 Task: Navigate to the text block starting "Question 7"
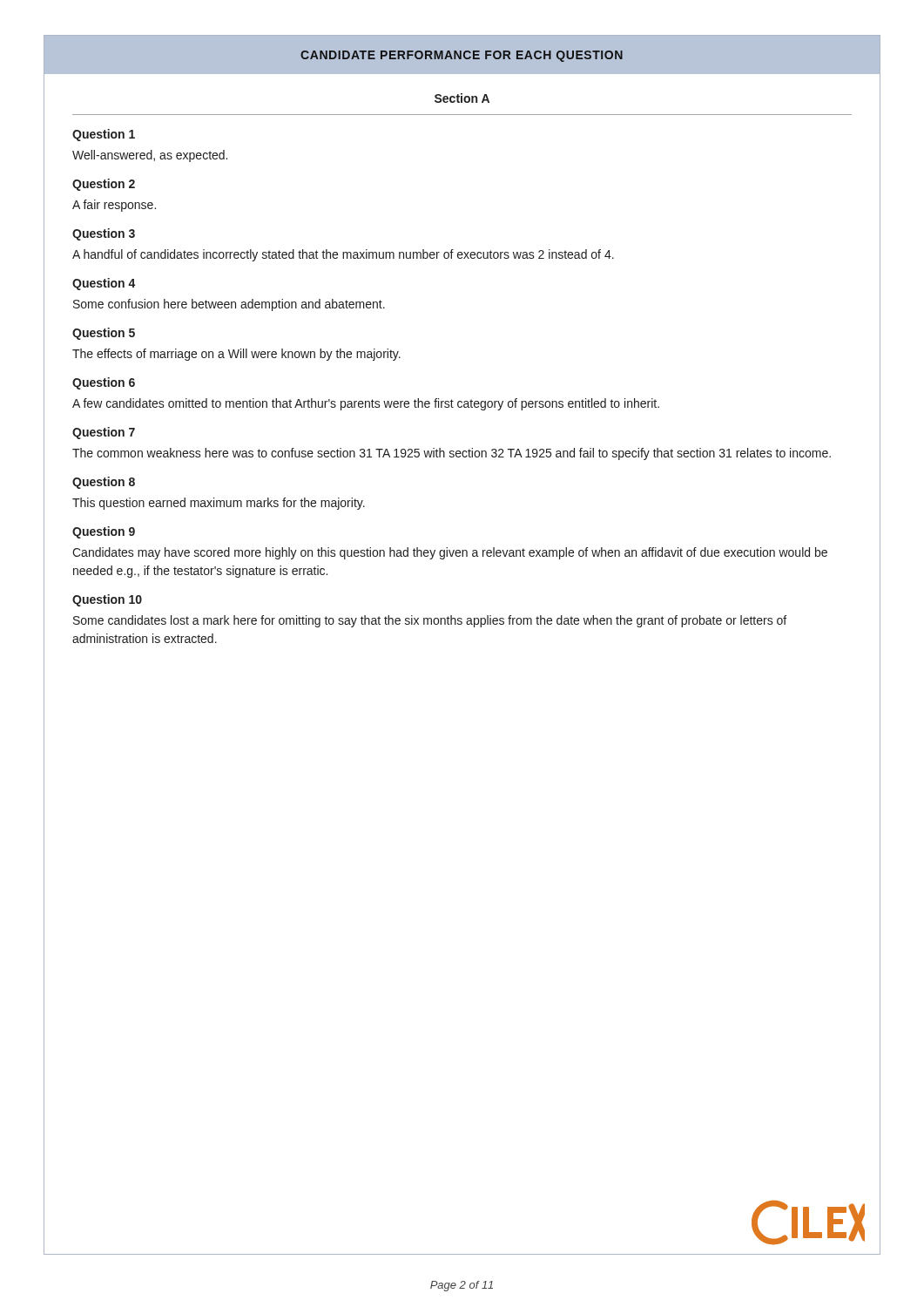coord(104,432)
